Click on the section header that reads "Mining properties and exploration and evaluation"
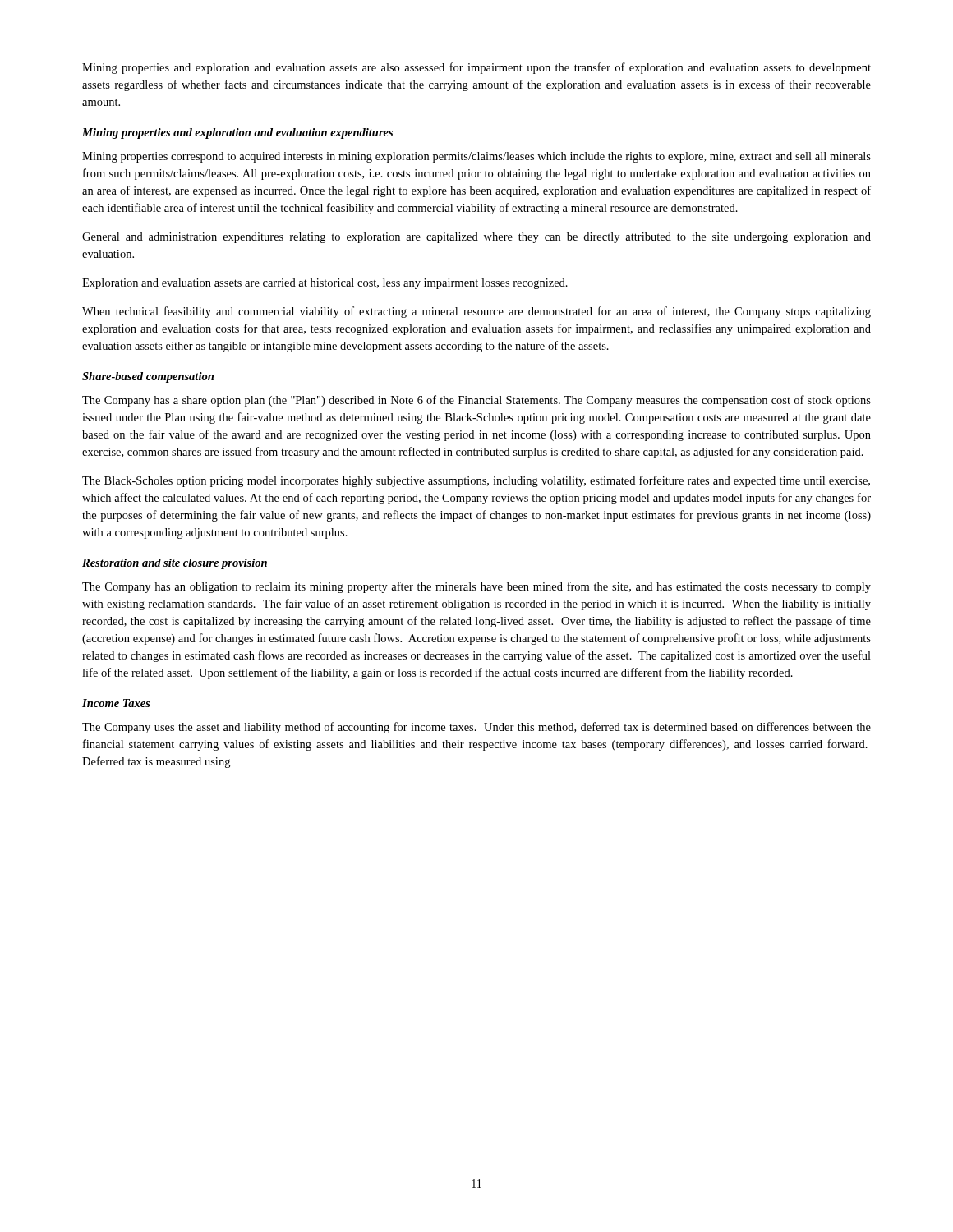The image size is (953, 1232). (238, 132)
